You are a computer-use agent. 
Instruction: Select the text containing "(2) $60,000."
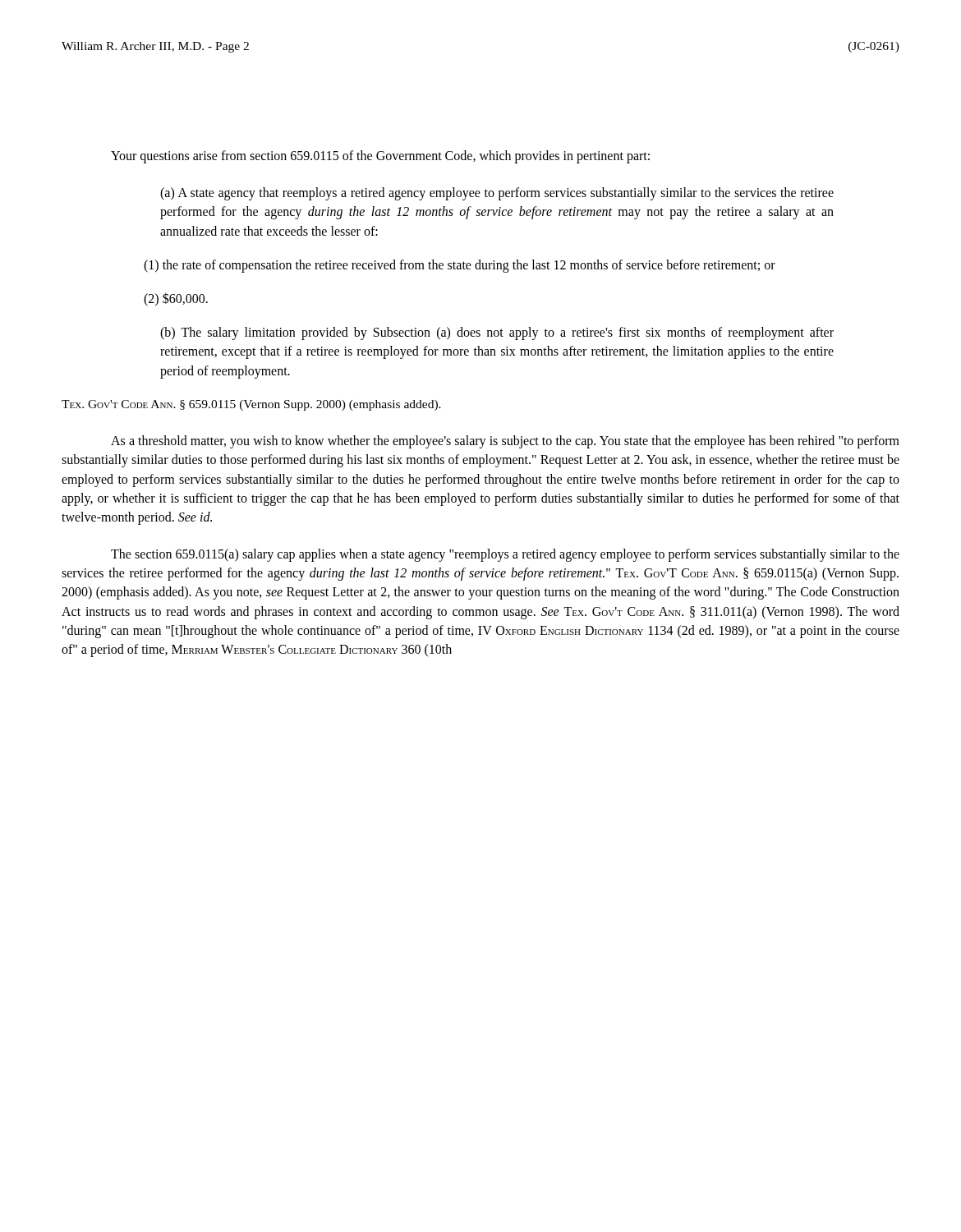coord(176,299)
